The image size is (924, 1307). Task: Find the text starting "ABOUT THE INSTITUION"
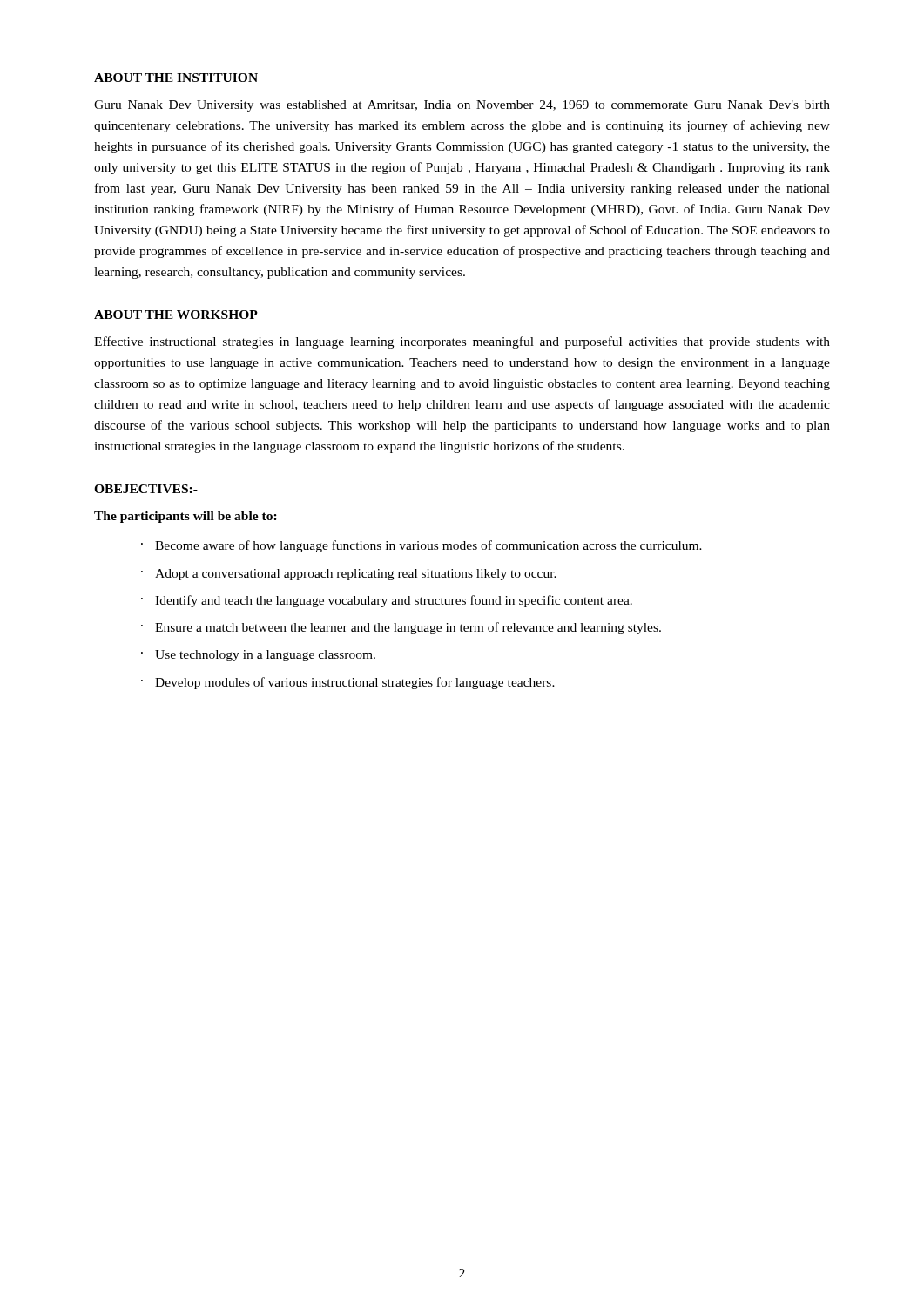tap(176, 77)
